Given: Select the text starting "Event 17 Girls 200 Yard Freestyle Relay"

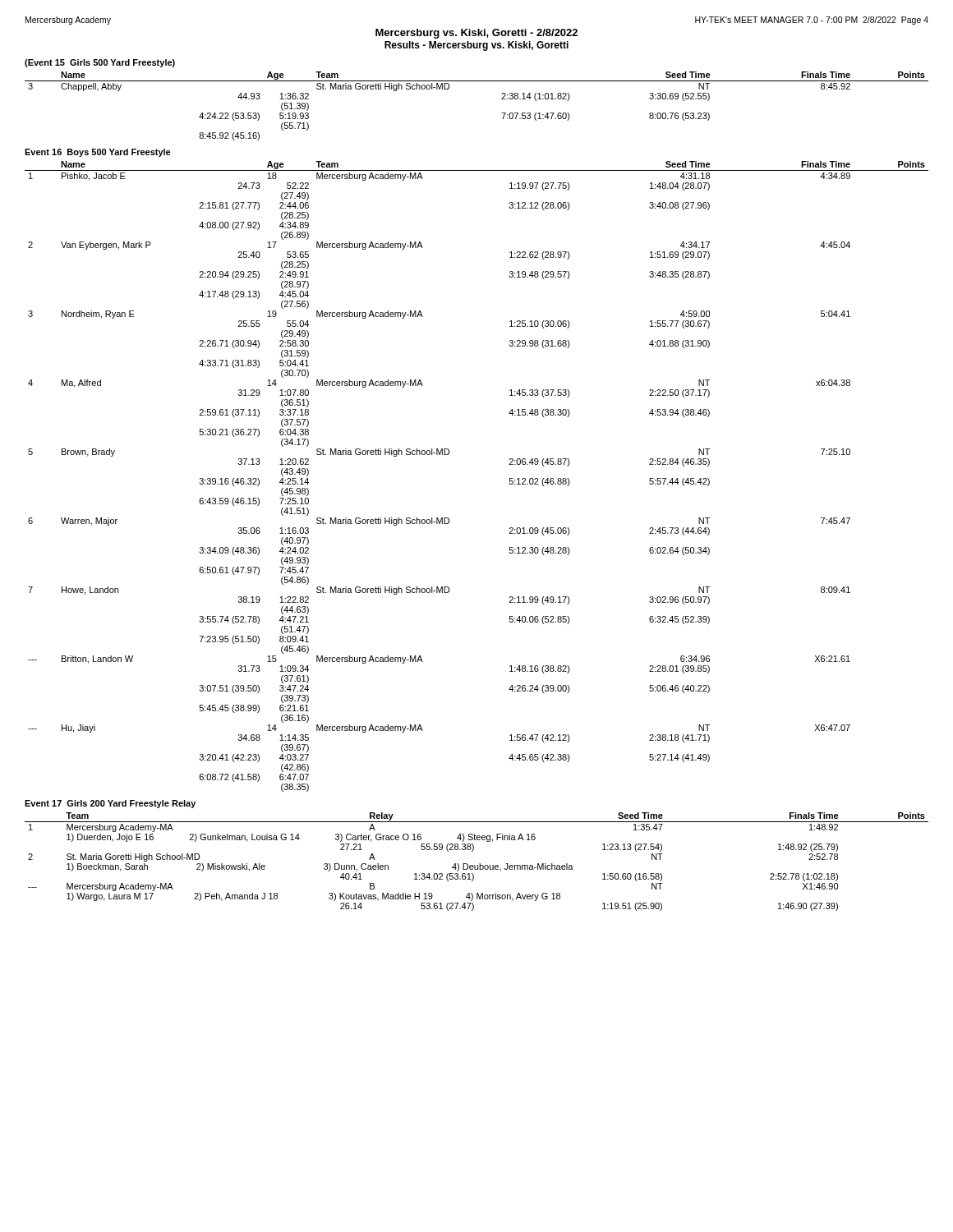Looking at the screenshot, I should [110, 803].
